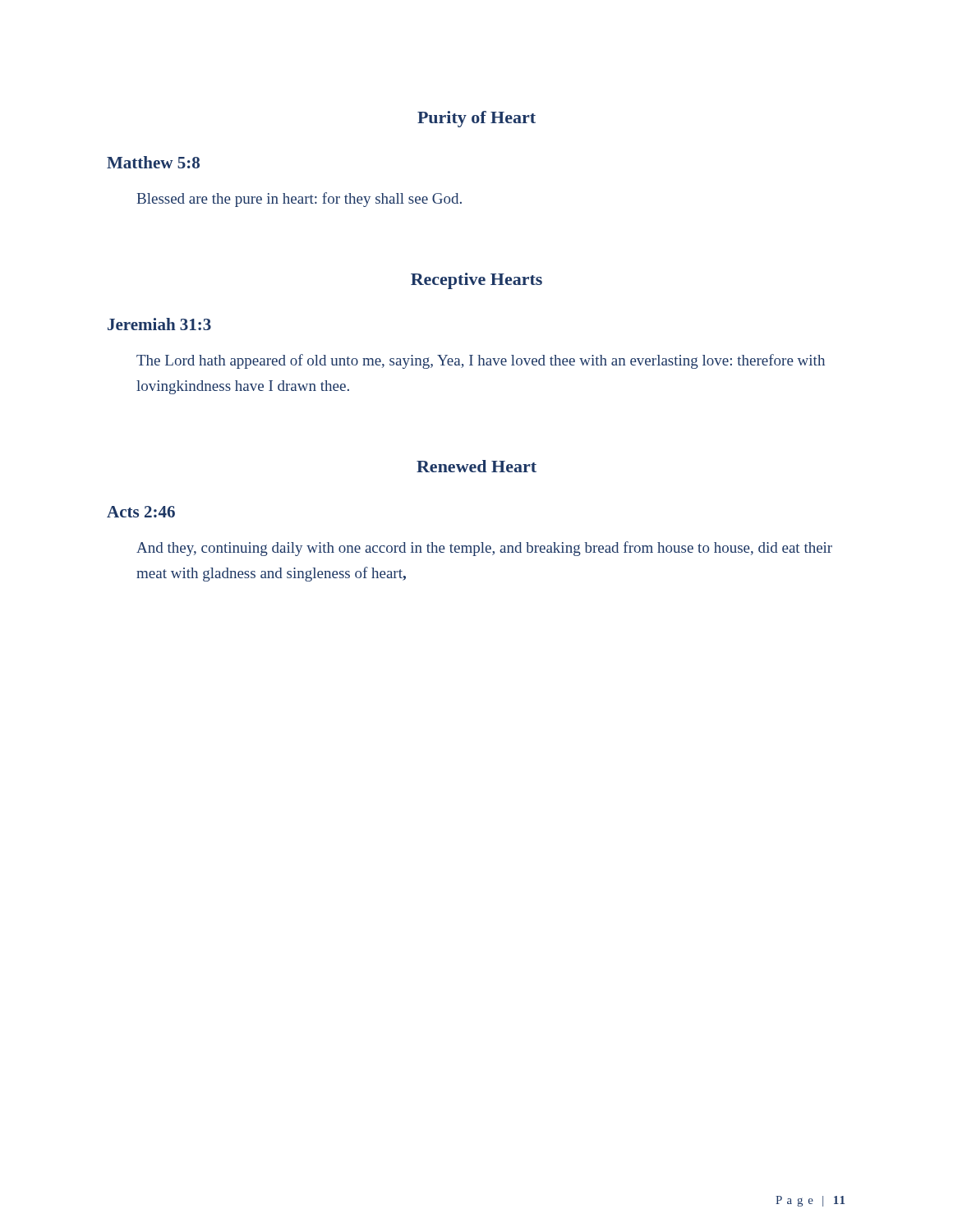Where is the passage that starts "And they, continuing daily with one accord in"?

point(484,560)
